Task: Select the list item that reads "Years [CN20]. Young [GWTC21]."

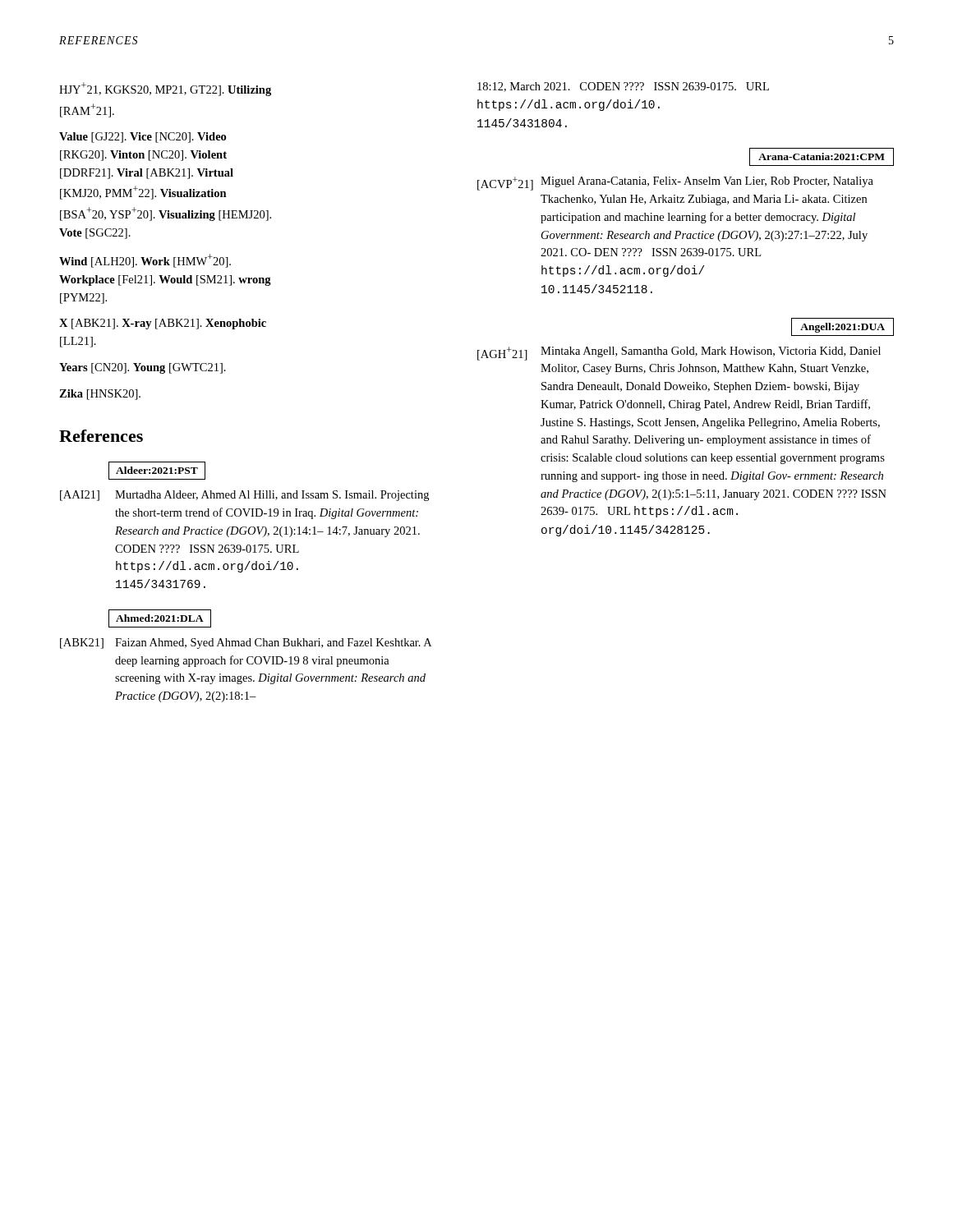Action: pos(143,367)
